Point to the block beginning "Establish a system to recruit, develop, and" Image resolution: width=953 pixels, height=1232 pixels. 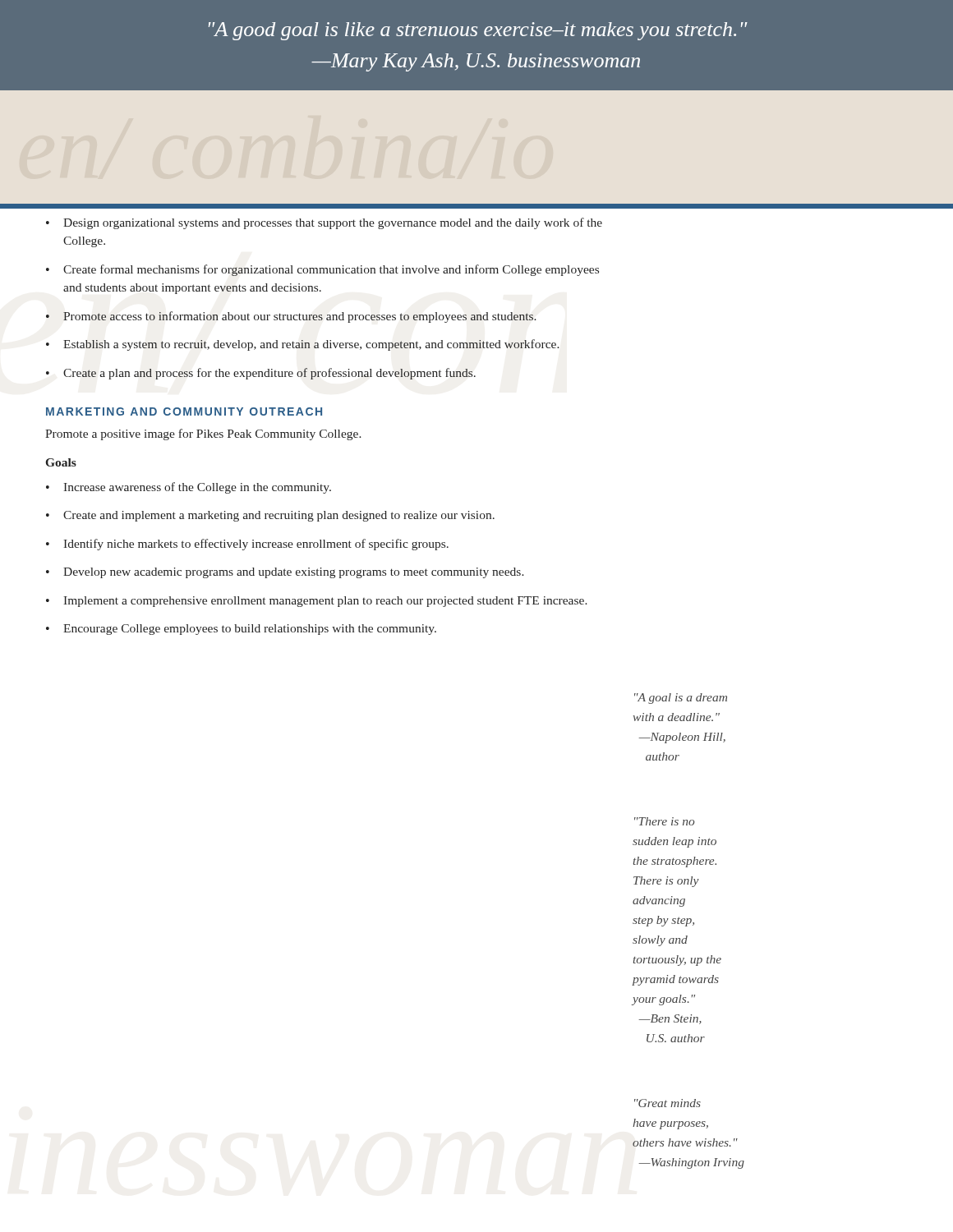click(x=311, y=344)
